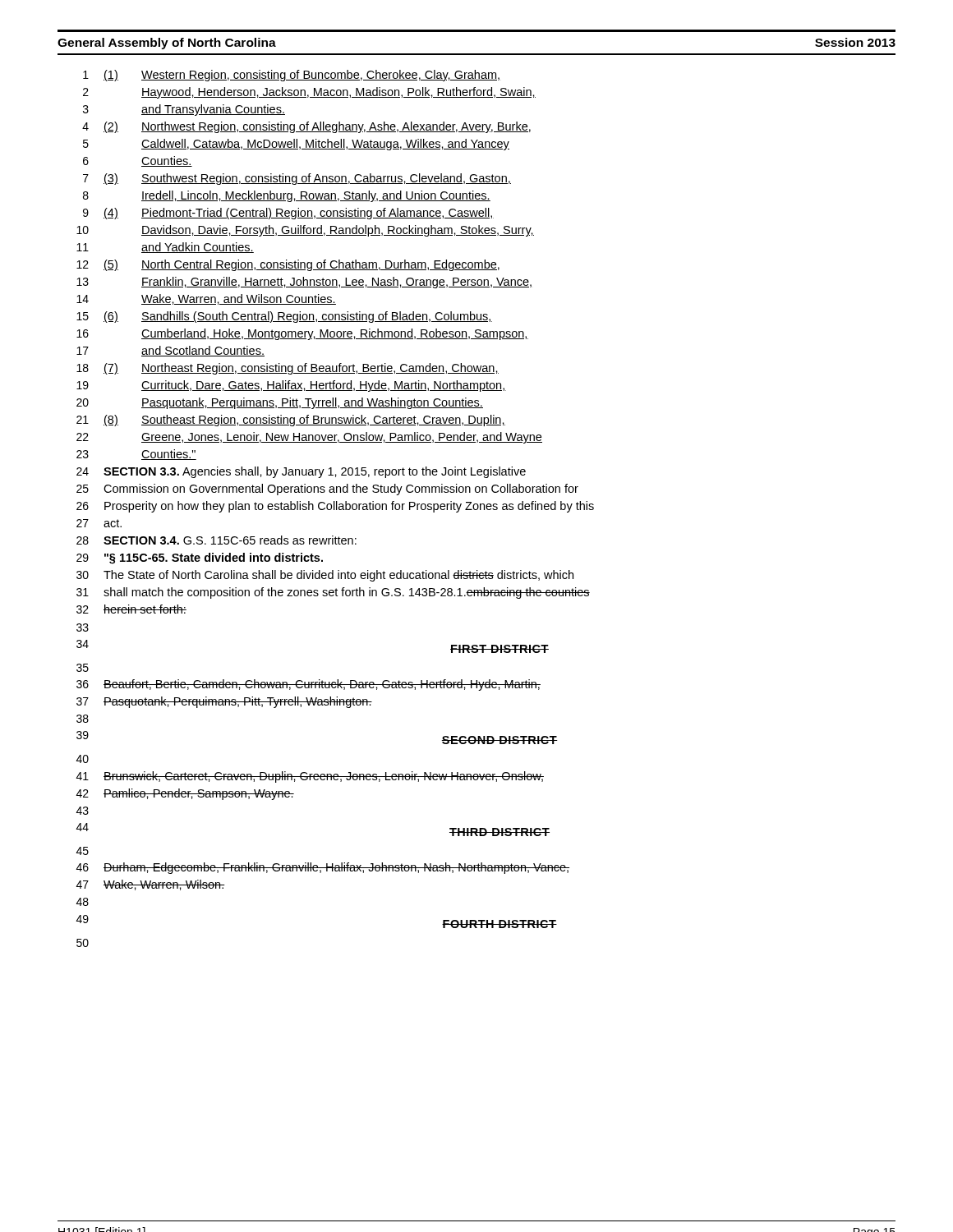This screenshot has height=1232, width=953.
Task: Locate the block of text that opens with "21 (8) Southeast Region,"
Action: (476, 438)
